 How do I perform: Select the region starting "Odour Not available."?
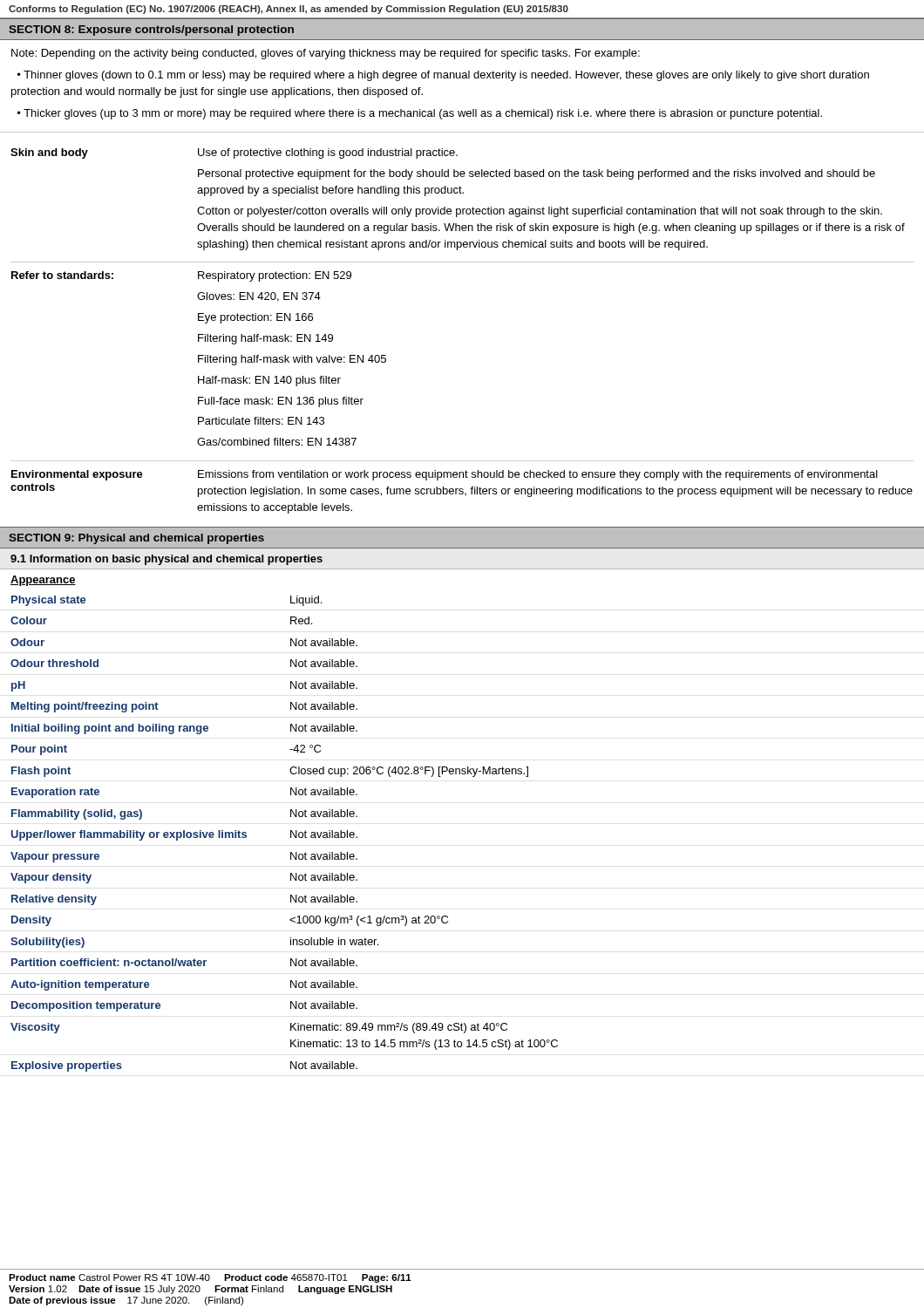point(29,641)
